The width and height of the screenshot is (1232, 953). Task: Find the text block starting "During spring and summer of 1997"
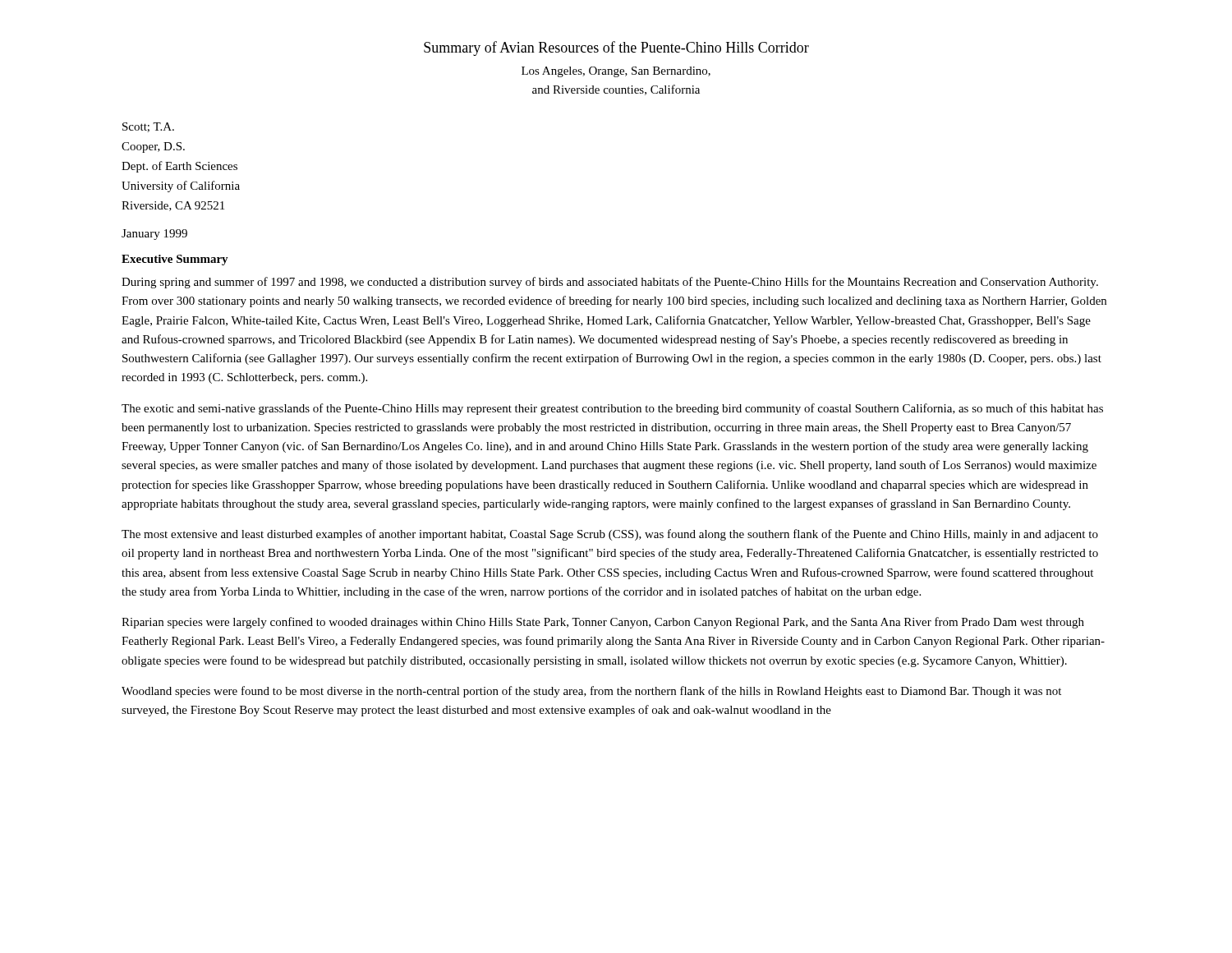(614, 330)
